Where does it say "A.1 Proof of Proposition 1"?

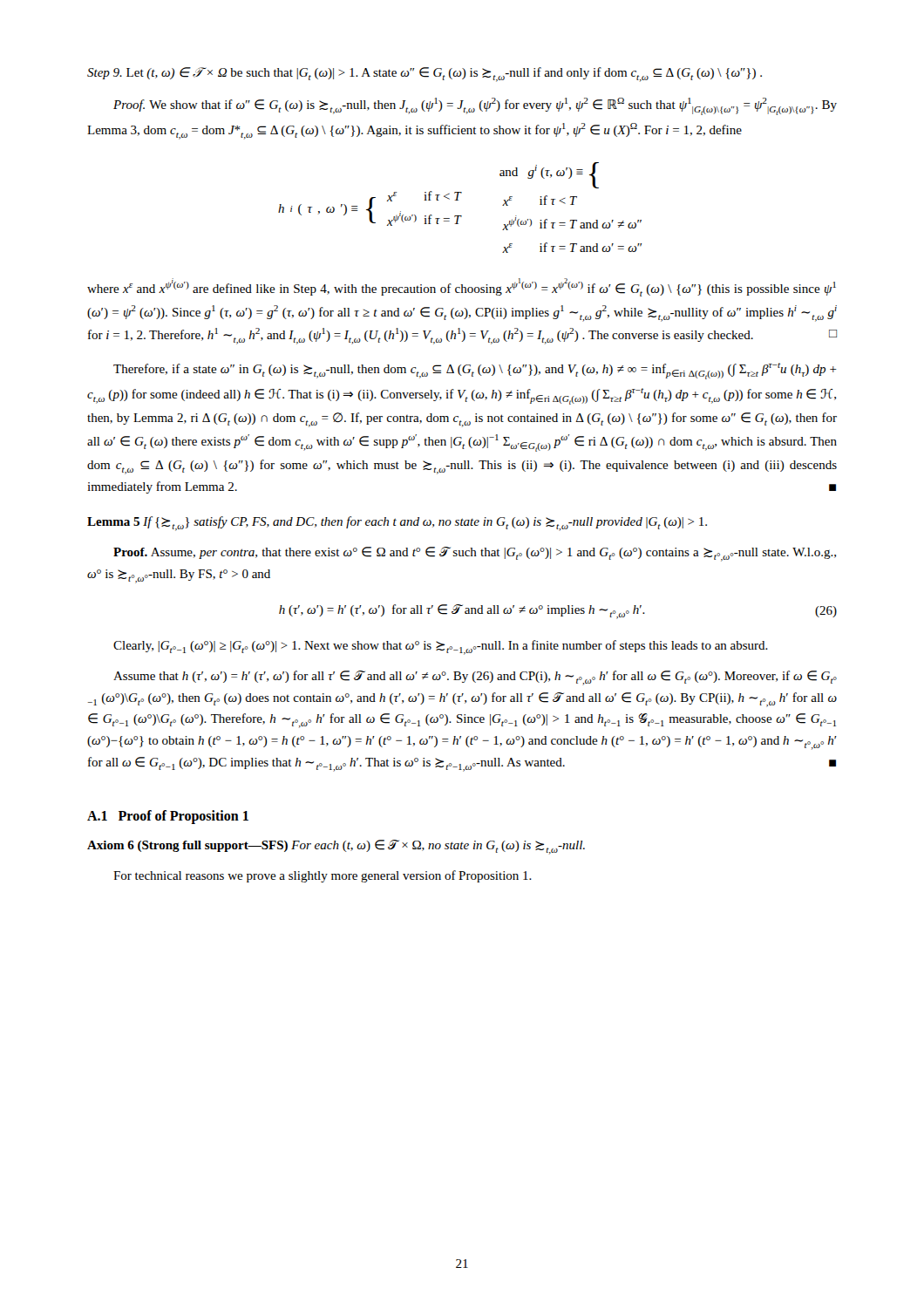pos(168,817)
